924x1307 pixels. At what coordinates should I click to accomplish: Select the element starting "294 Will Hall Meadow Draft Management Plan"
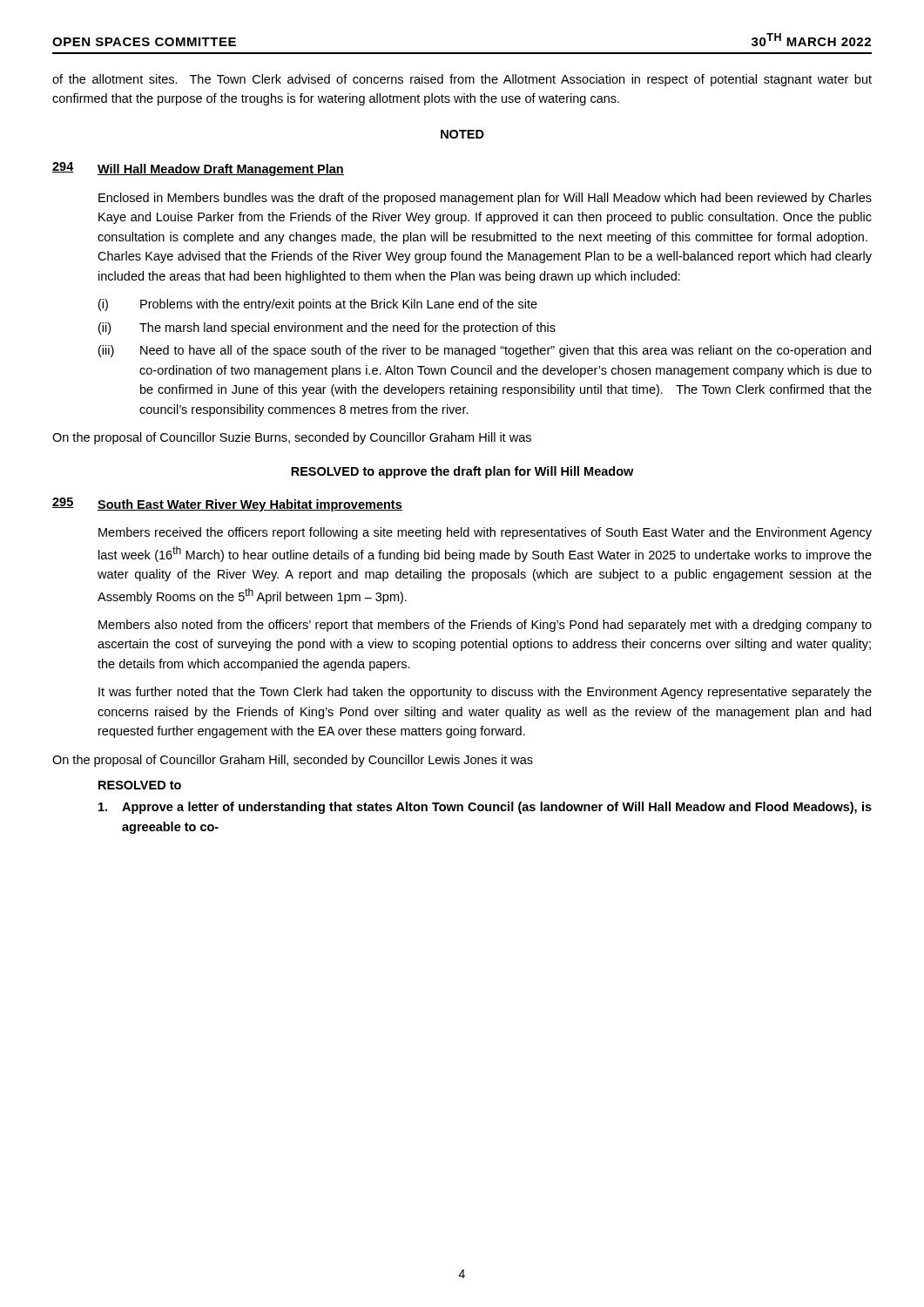click(198, 169)
